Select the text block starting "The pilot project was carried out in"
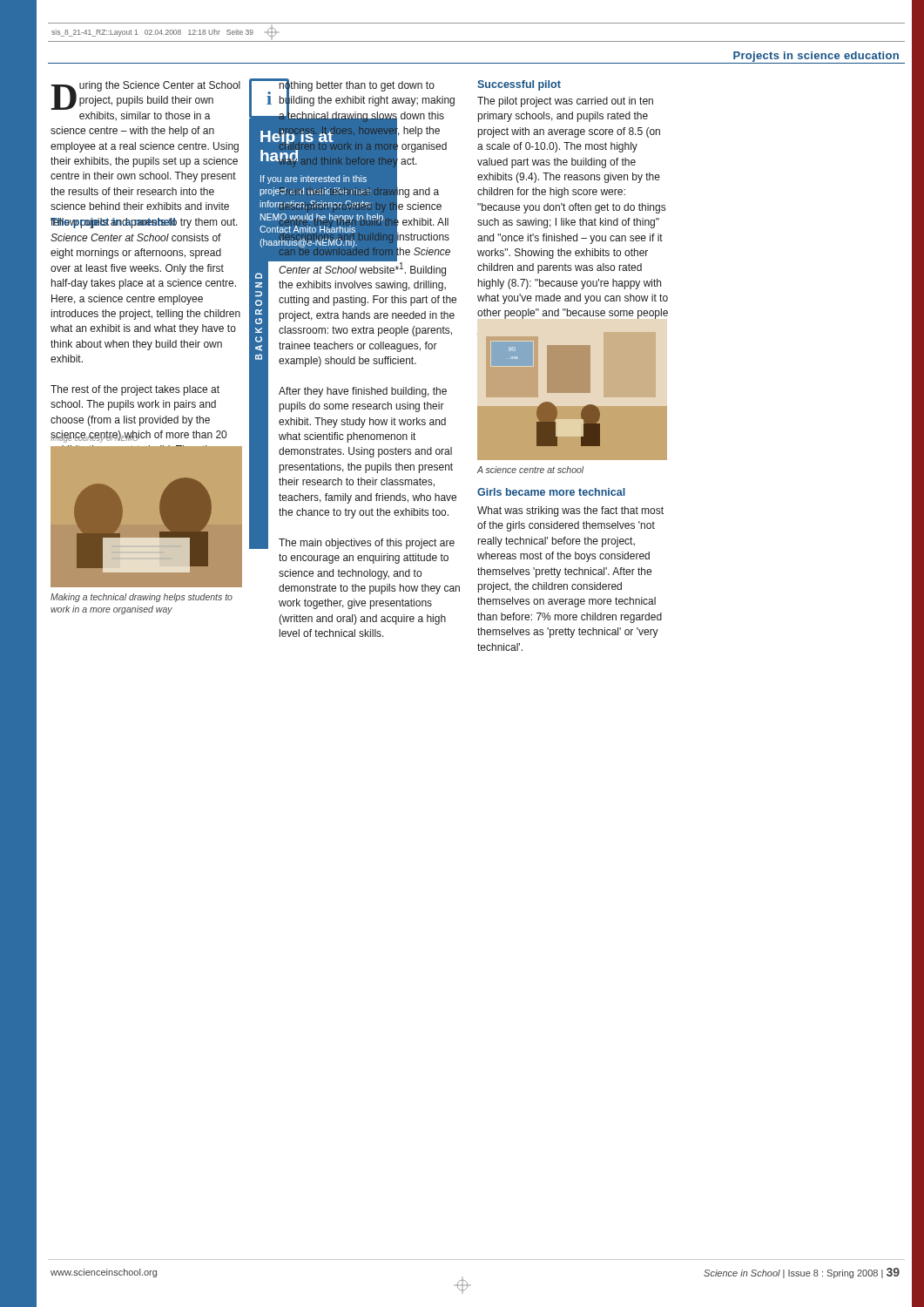This screenshot has width=924, height=1307. [x=573, y=222]
